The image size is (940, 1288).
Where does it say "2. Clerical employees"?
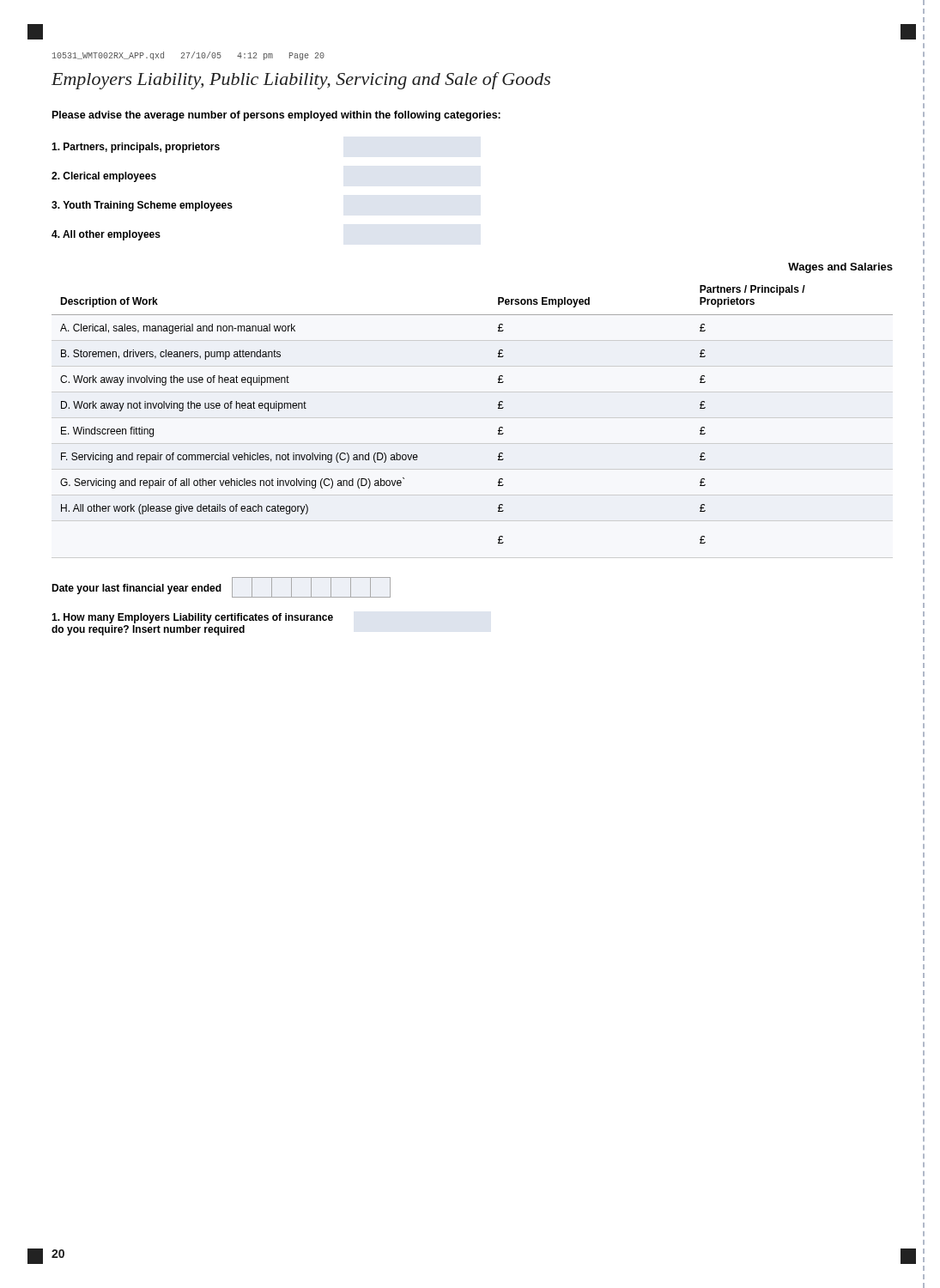[x=104, y=177]
